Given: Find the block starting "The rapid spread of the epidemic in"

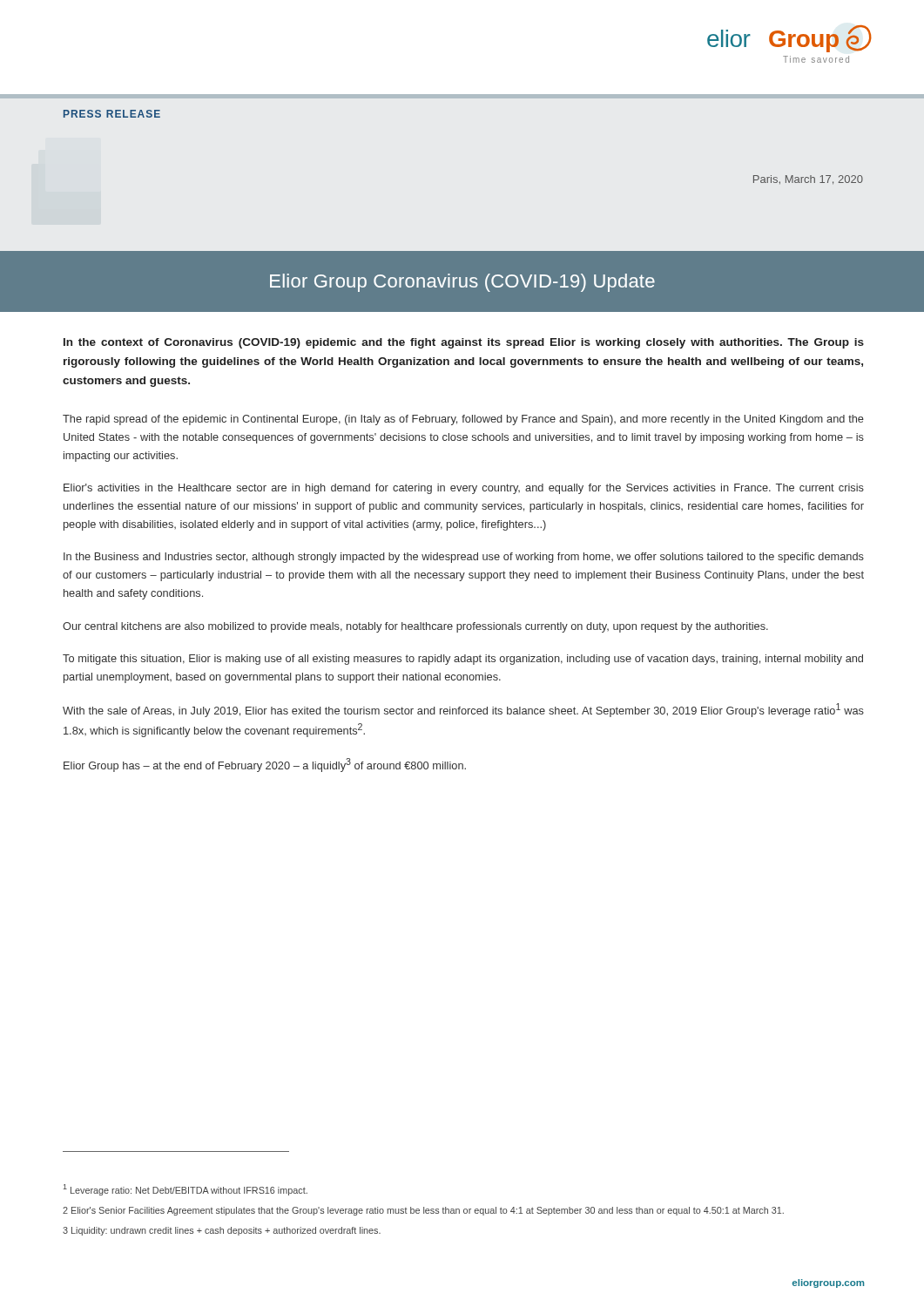Looking at the screenshot, I should (x=463, y=437).
